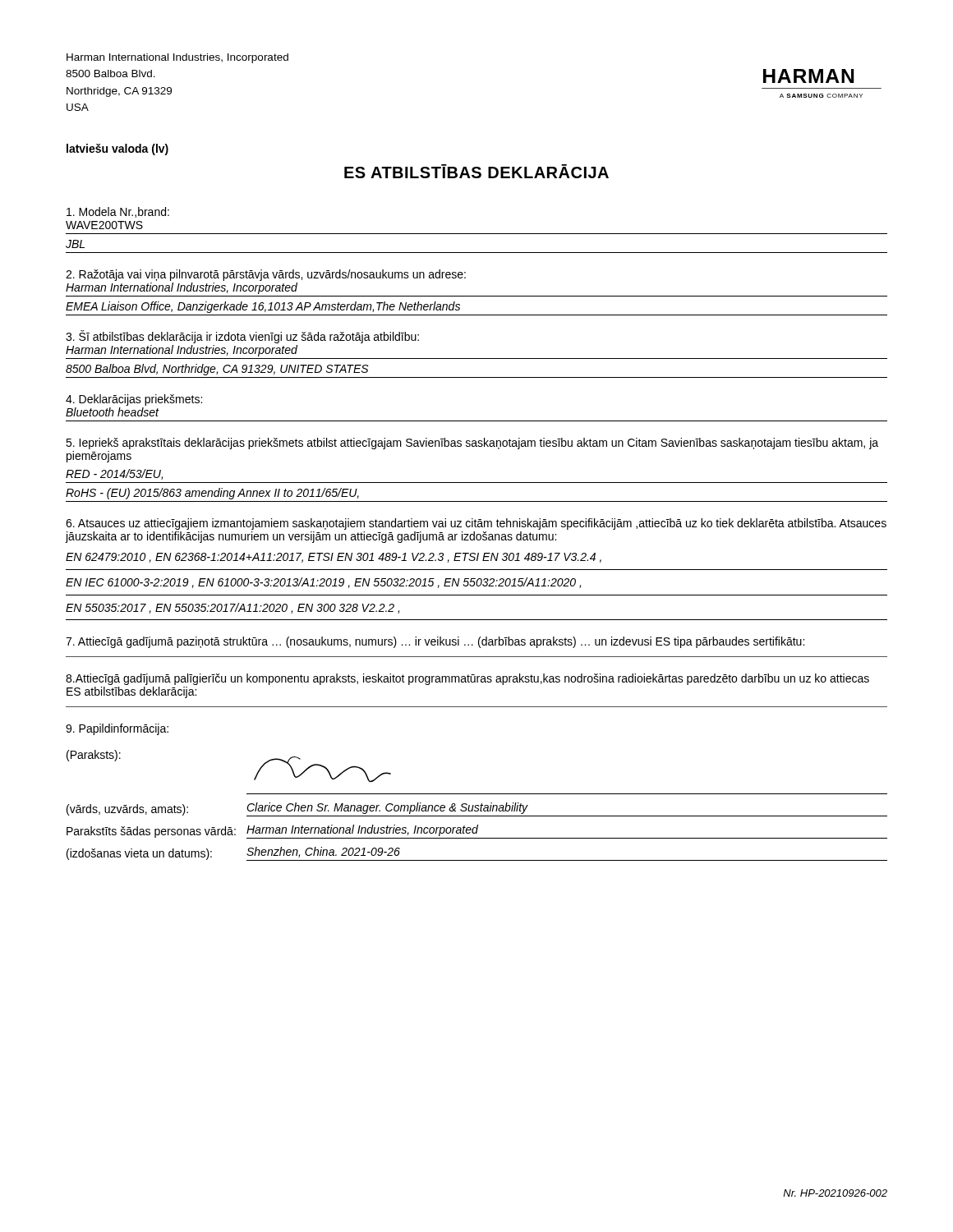Select a logo

coord(822,83)
